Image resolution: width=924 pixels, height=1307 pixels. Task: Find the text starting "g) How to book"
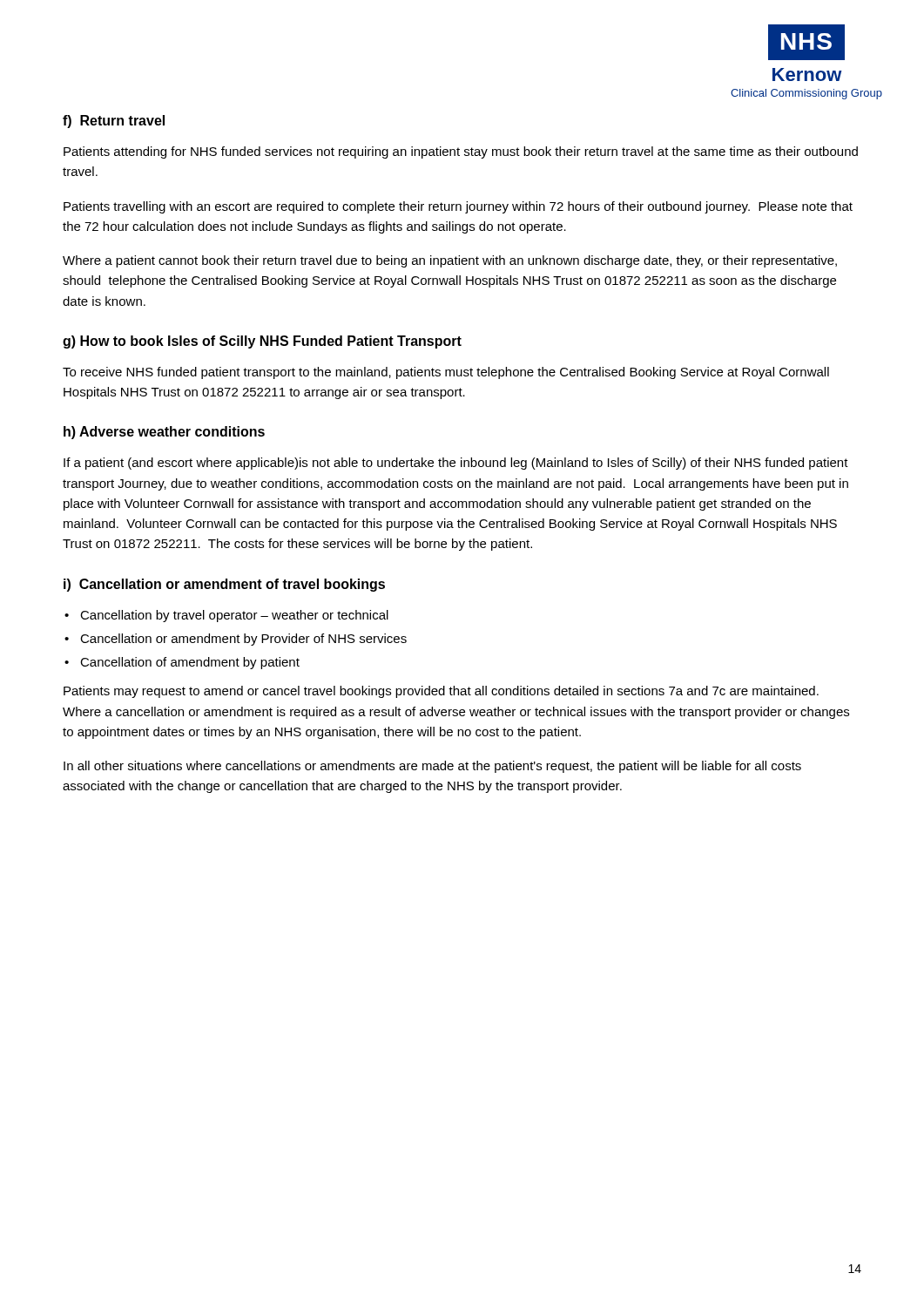coord(262,341)
